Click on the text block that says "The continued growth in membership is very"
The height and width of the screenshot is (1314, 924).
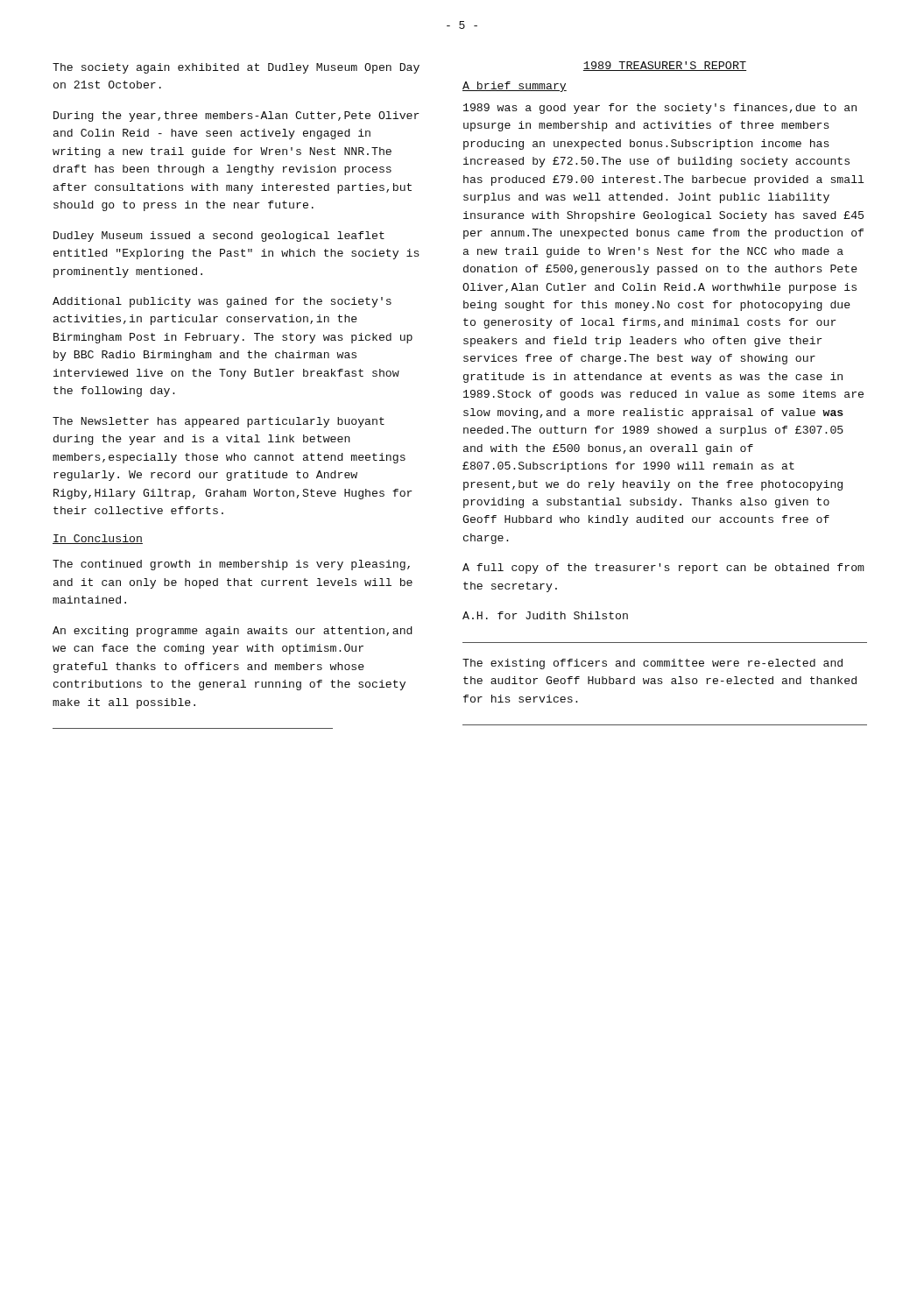[x=233, y=583]
